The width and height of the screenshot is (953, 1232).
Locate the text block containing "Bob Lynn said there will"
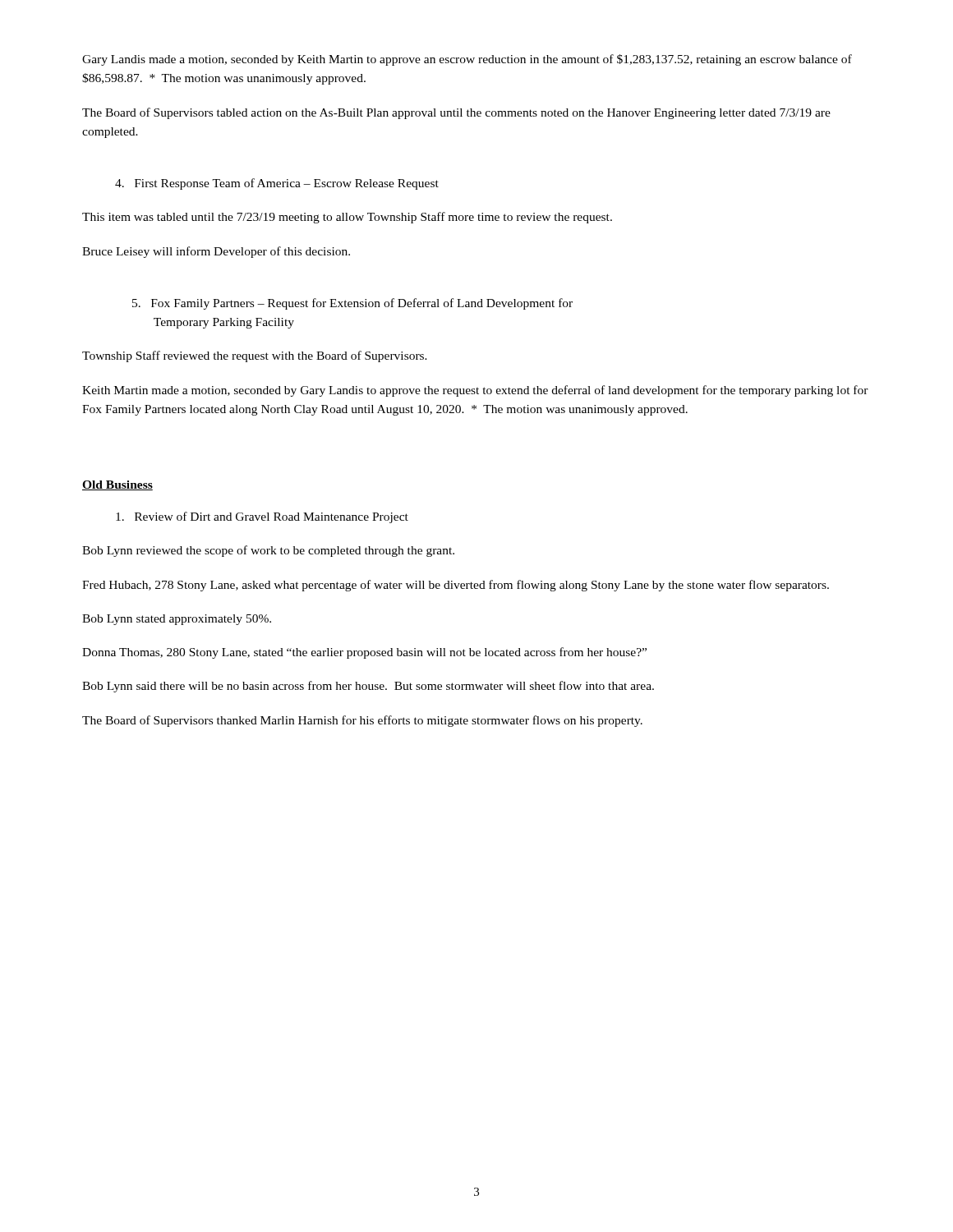coord(368,686)
